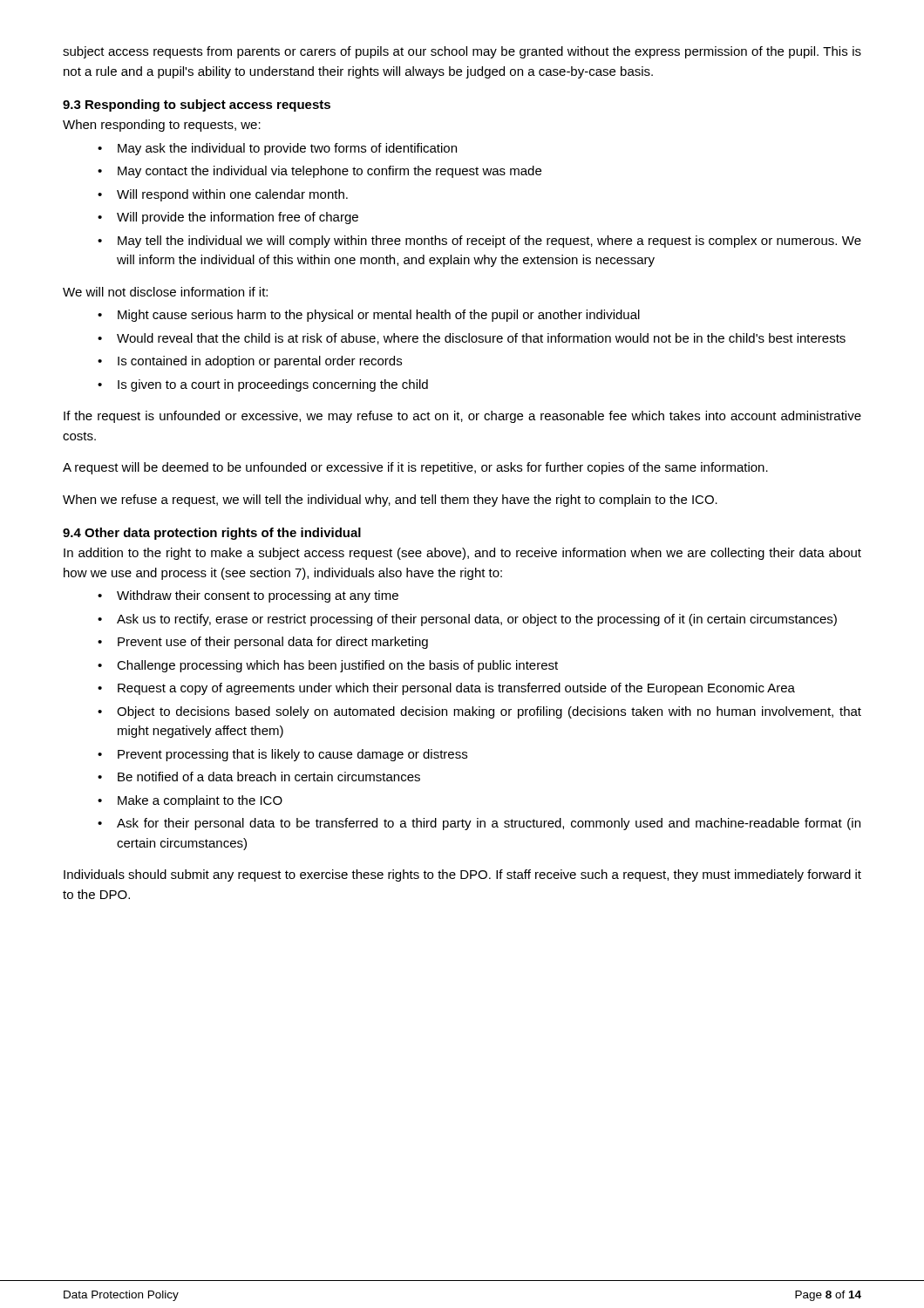Click on the element starting "• May ask the individual to"
The width and height of the screenshot is (924, 1308).
point(277,149)
